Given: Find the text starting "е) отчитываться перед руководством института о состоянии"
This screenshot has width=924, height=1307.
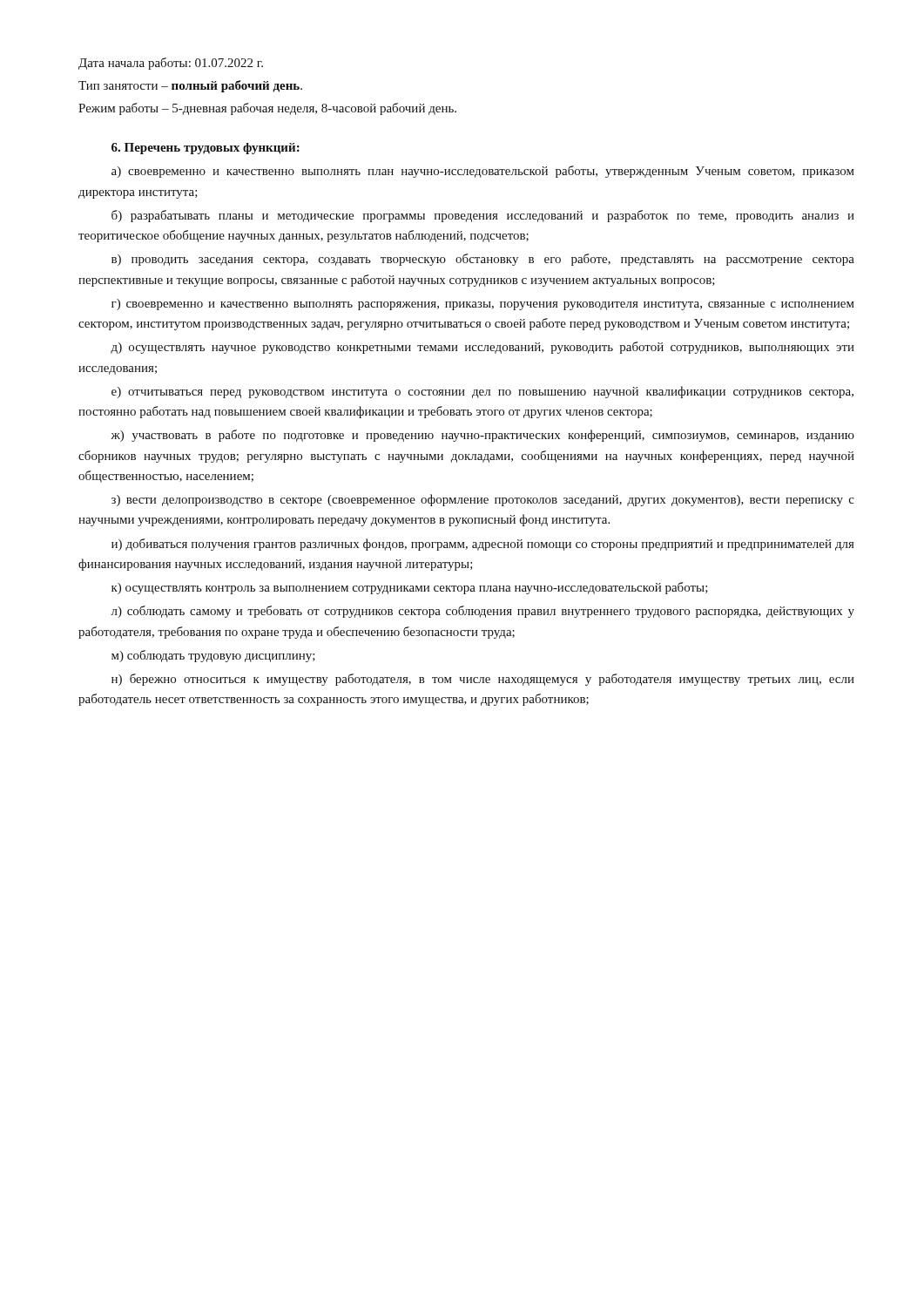Looking at the screenshot, I should click(466, 402).
